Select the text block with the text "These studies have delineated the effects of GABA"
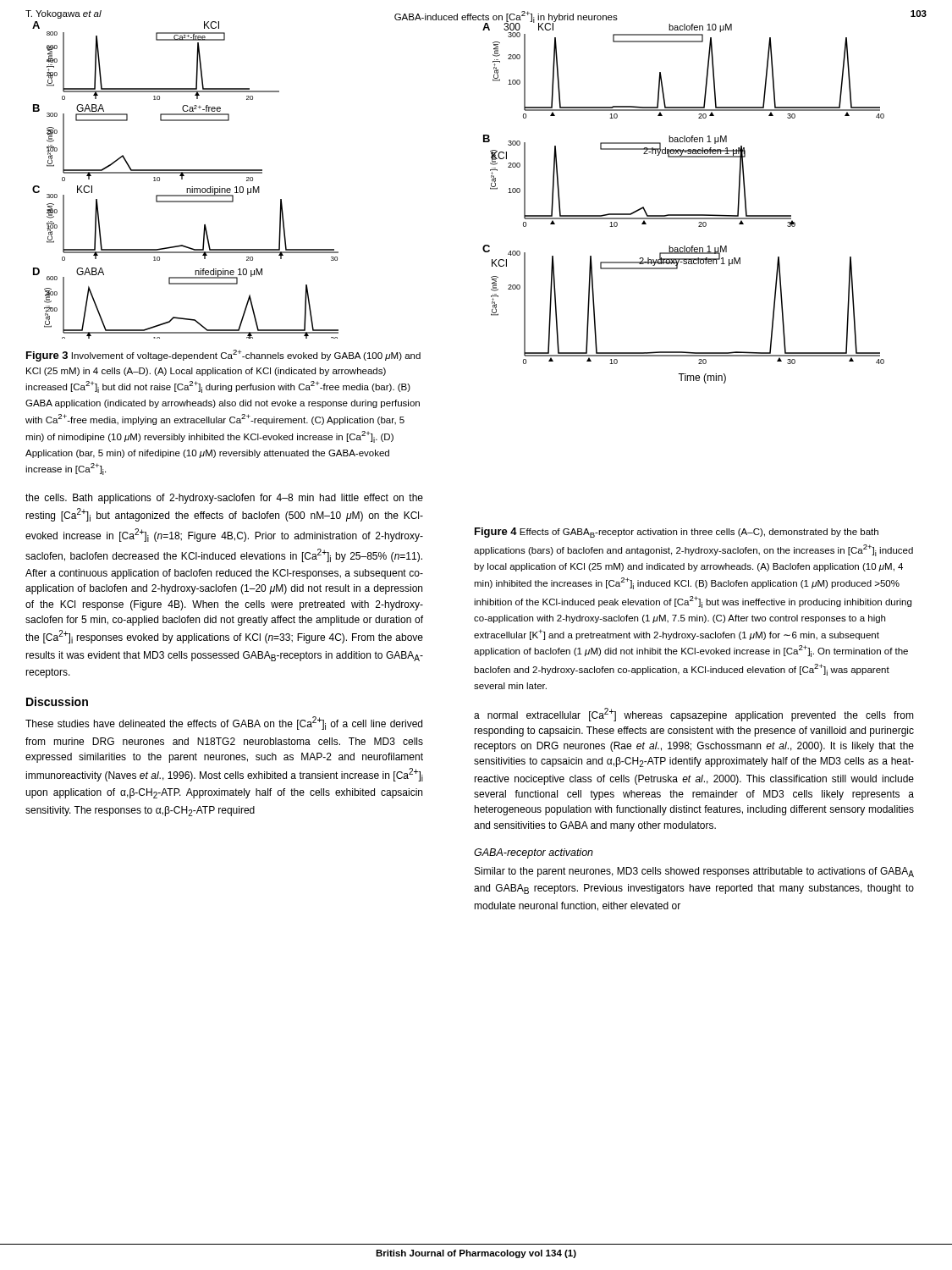The height and width of the screenshot is (1270, 952). [224, 767]
